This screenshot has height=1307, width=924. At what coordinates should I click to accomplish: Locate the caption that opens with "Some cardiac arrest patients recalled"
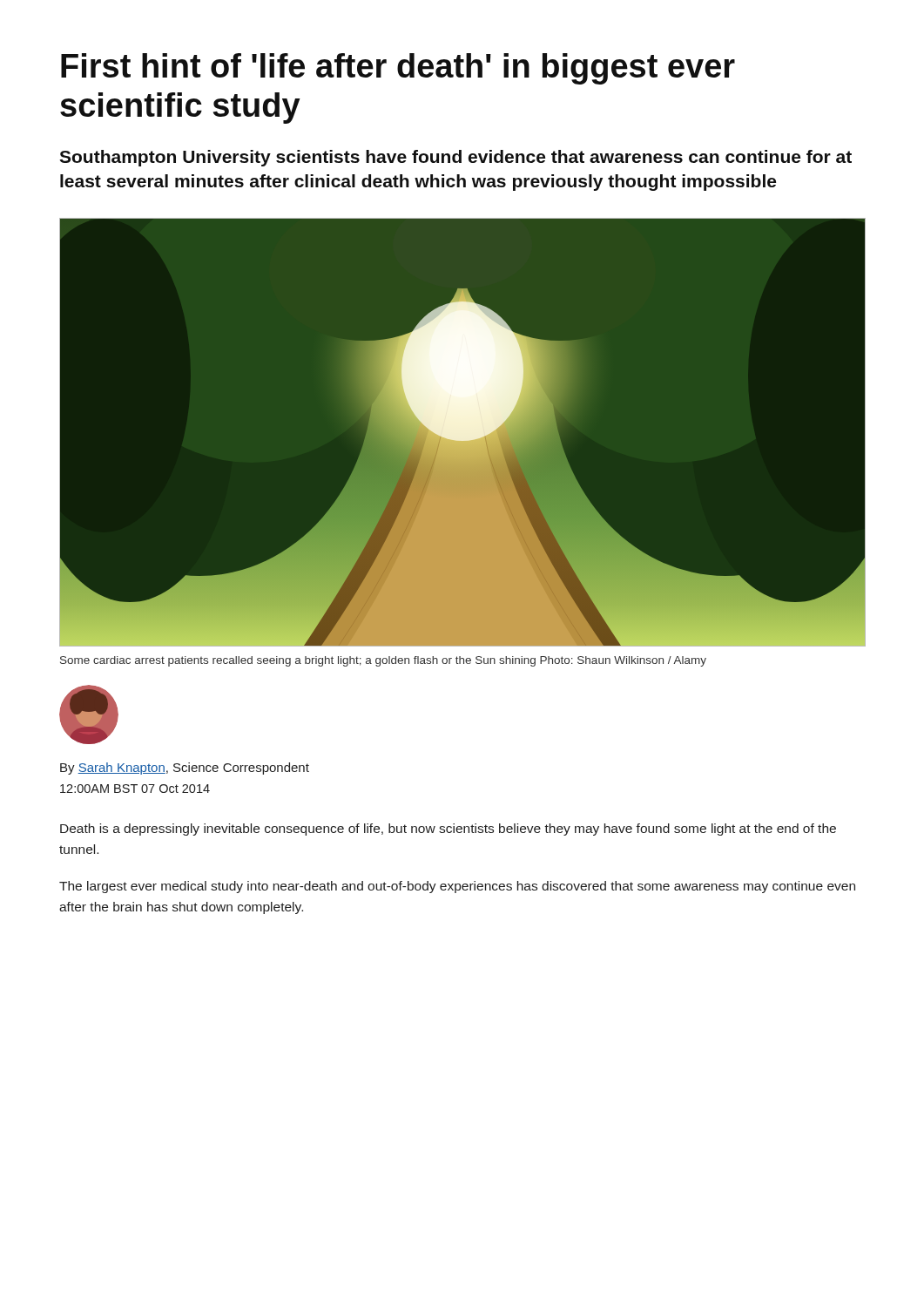coord(462,661)
